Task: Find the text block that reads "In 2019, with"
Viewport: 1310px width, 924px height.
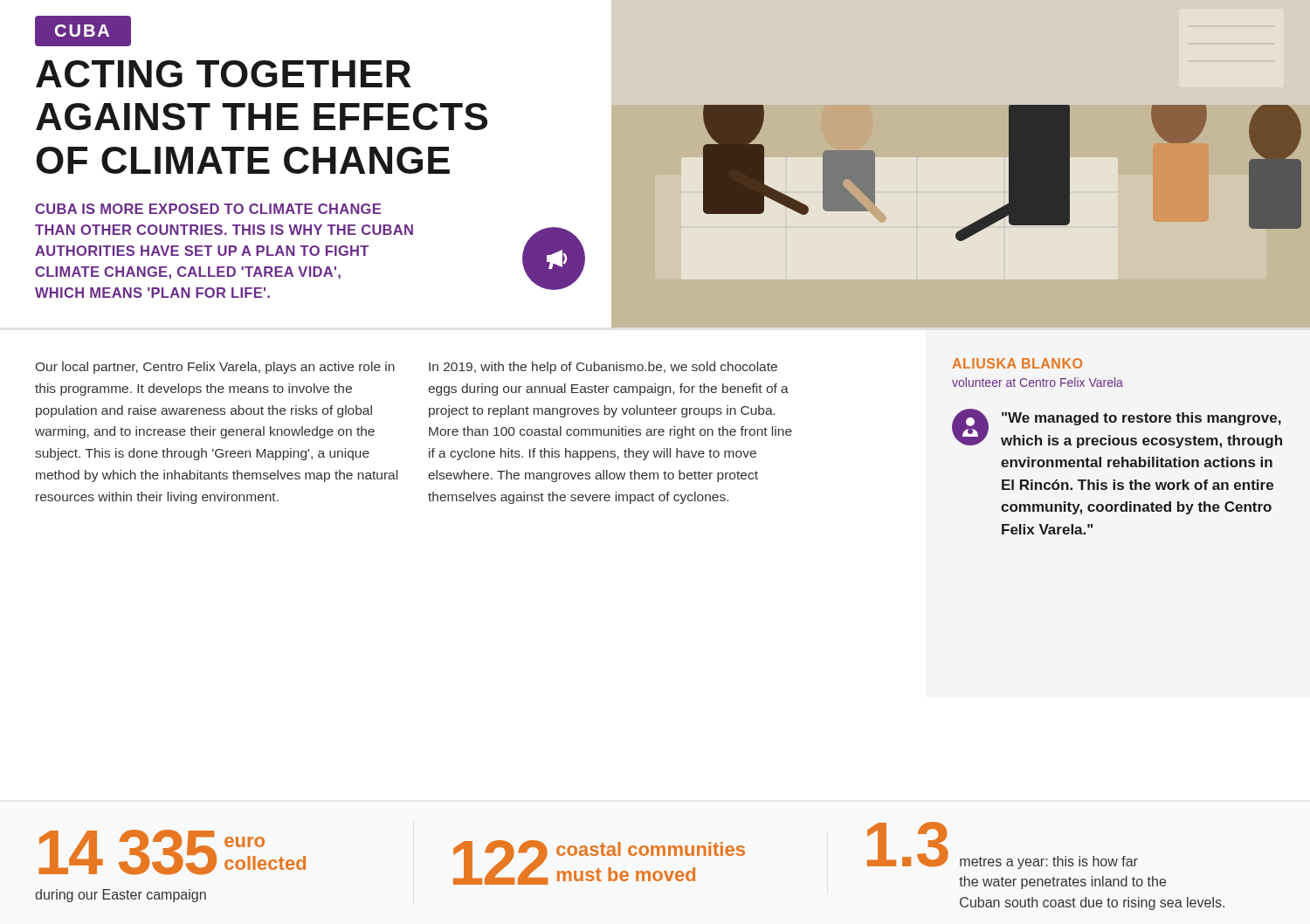Action: 611,432
